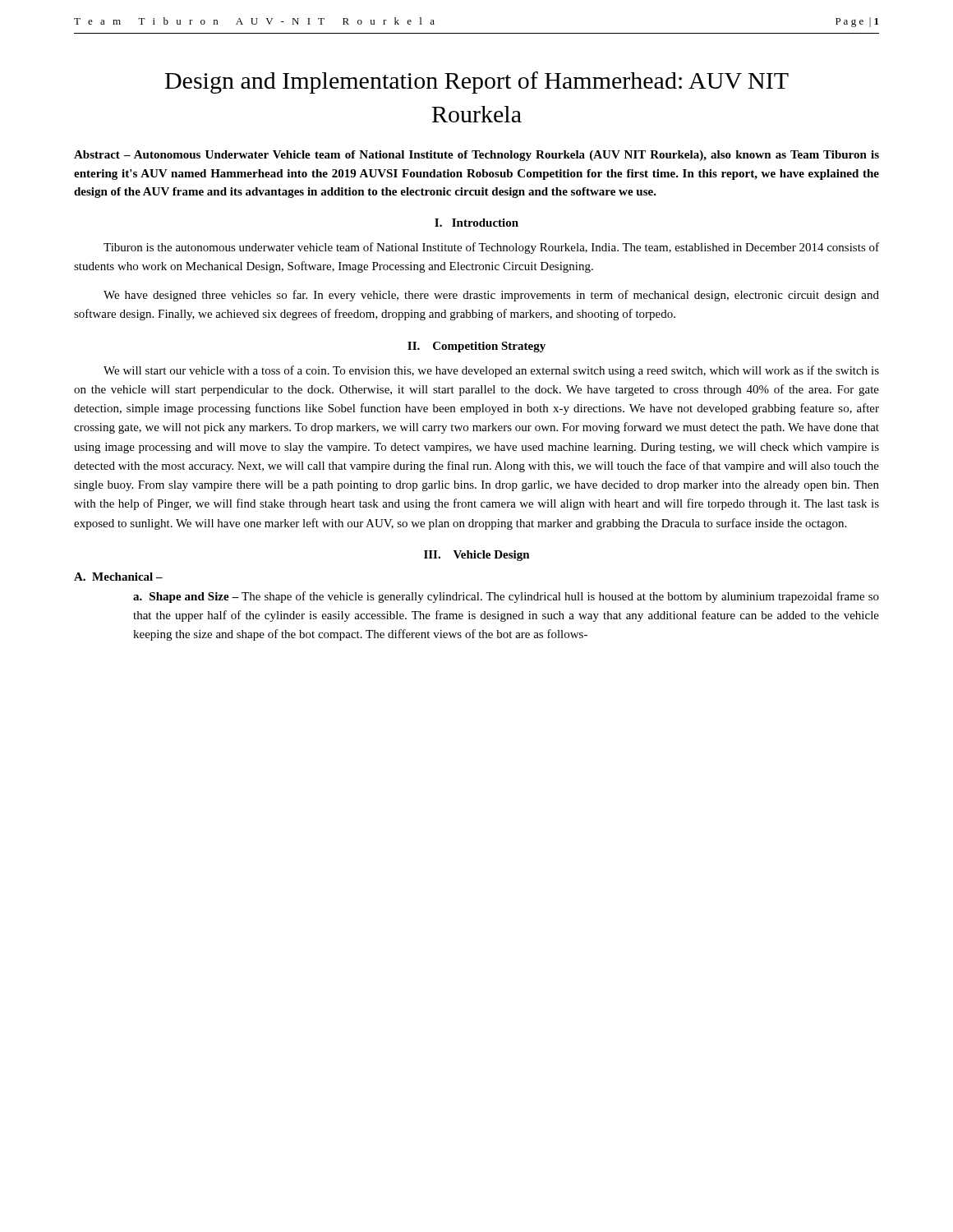Find the block on this page that starts "Abstract – Autonomous Underwater Vehicle team of National"
The height and width of the screenshot is (1232, 953).
[x=476, y=173]
